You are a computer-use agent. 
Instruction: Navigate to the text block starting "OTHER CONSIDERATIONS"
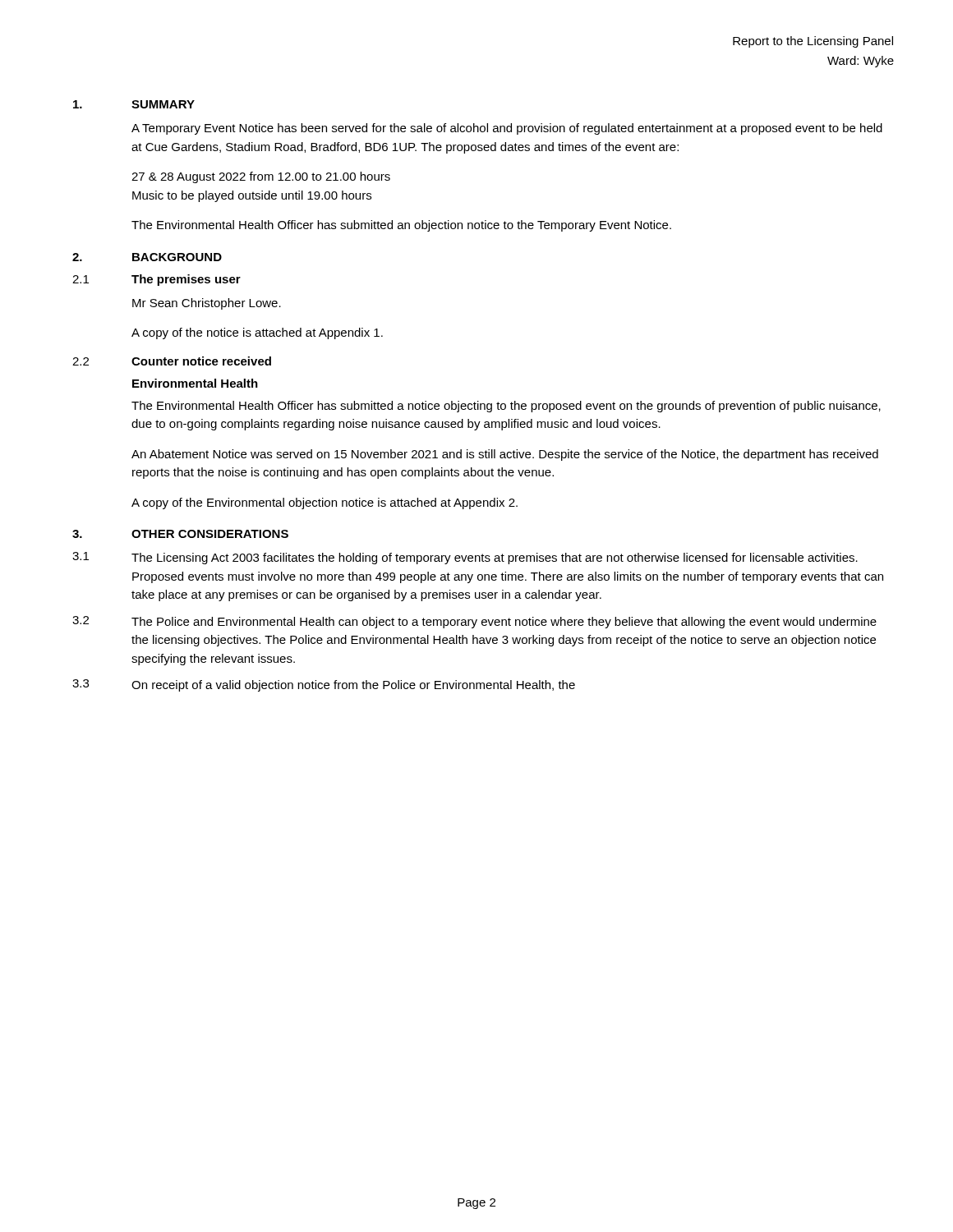coord(210,533)
